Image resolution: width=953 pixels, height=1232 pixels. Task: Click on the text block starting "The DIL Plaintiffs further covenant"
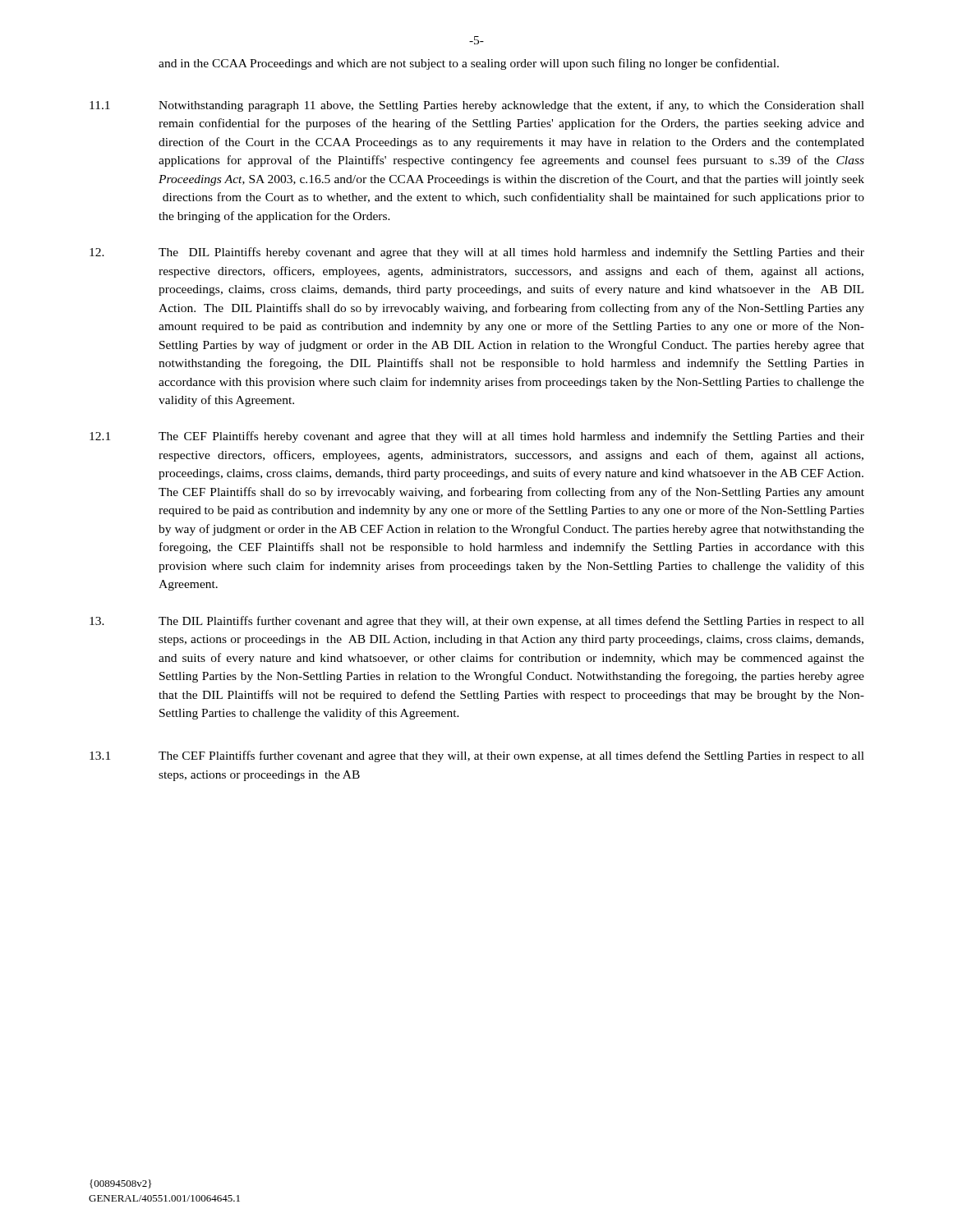pos(476,667)
